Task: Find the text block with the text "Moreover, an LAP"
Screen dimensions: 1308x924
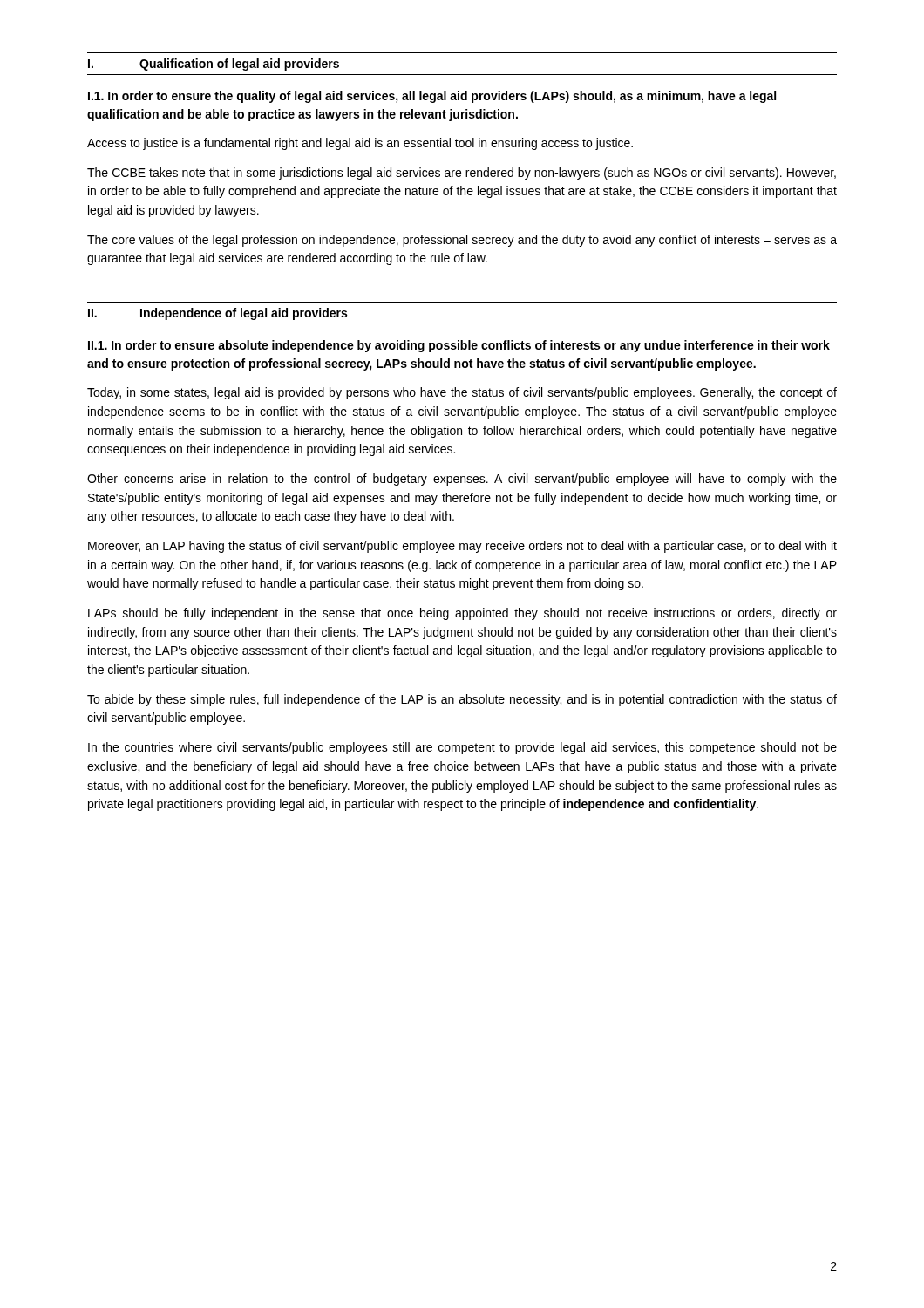Action: pos(462,565)
